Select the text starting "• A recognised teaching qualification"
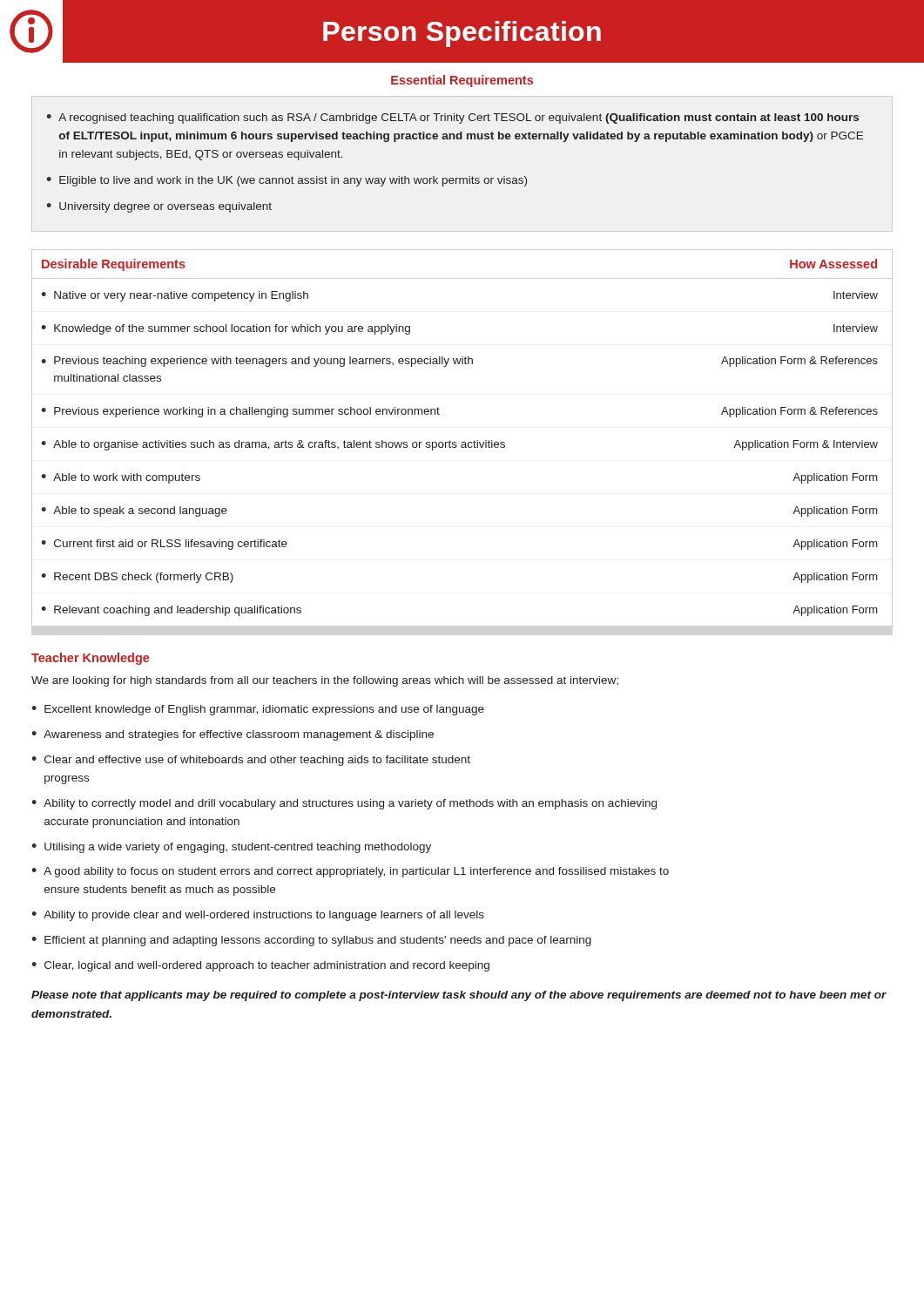 [459, 136]
